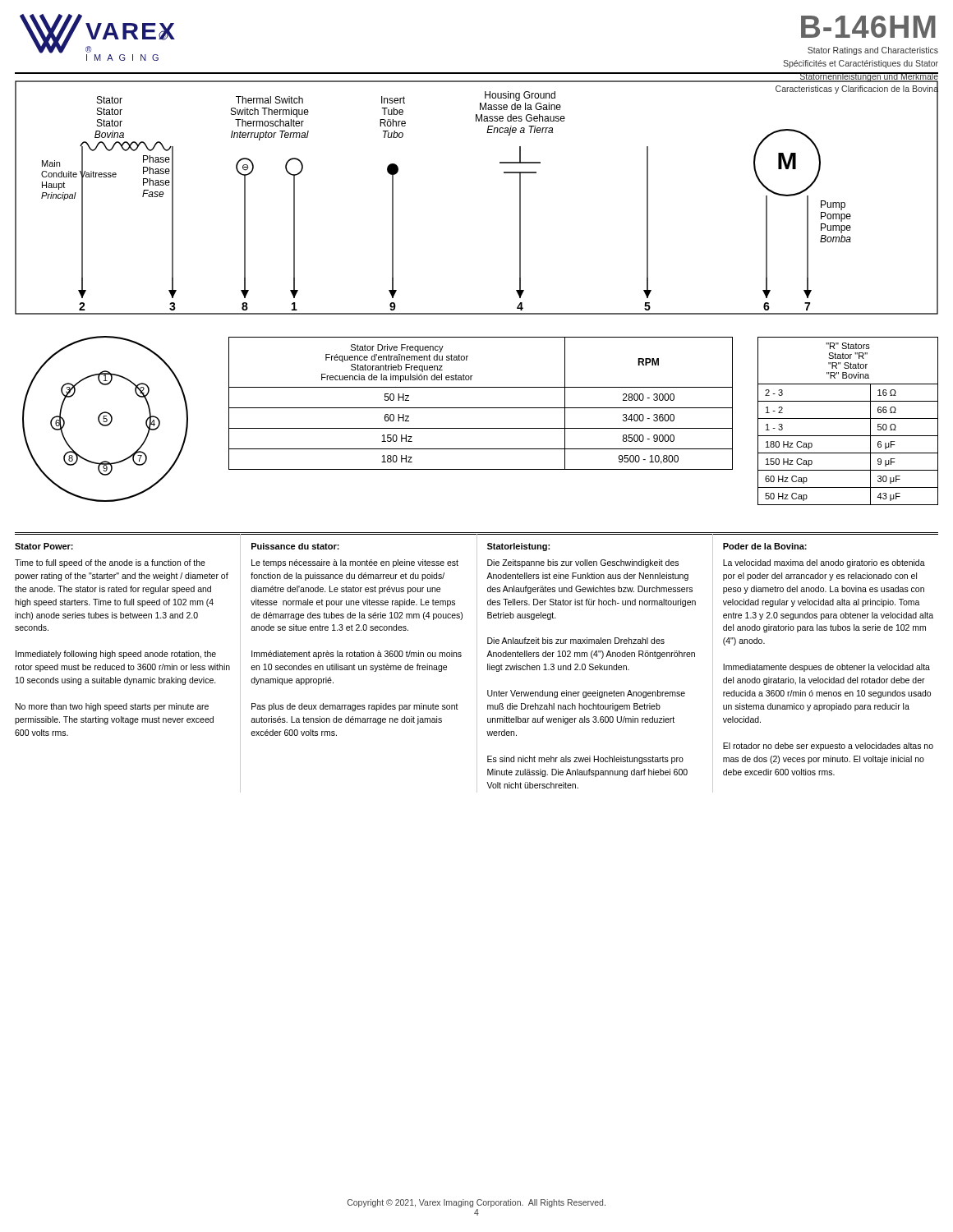Viewport: 953px width, 1232px height.
Task: Click on the table containing "50 Hz Cap"
Action: coord(848,421)
